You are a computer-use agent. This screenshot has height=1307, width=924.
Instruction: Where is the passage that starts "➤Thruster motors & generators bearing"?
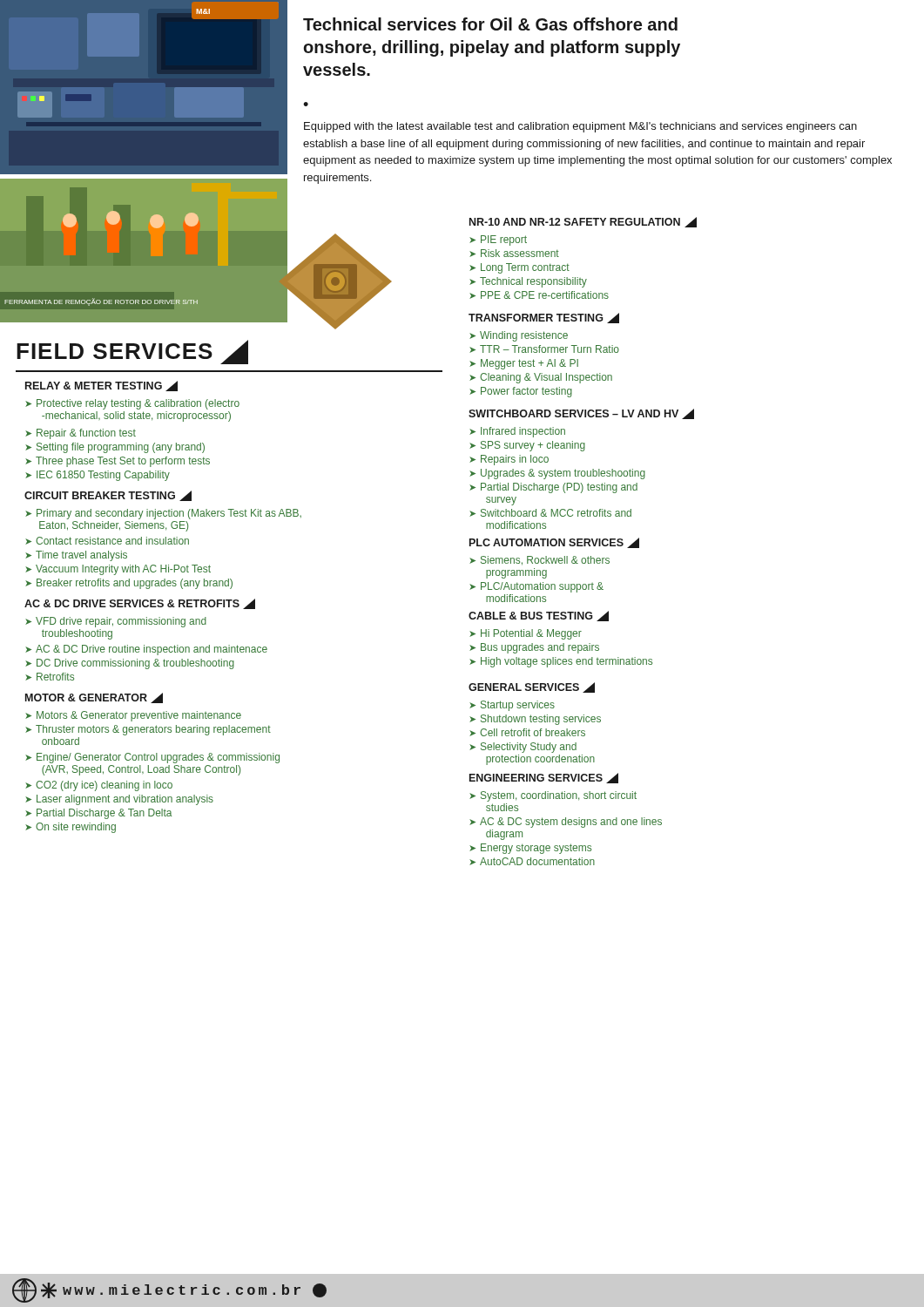point(147,735)
